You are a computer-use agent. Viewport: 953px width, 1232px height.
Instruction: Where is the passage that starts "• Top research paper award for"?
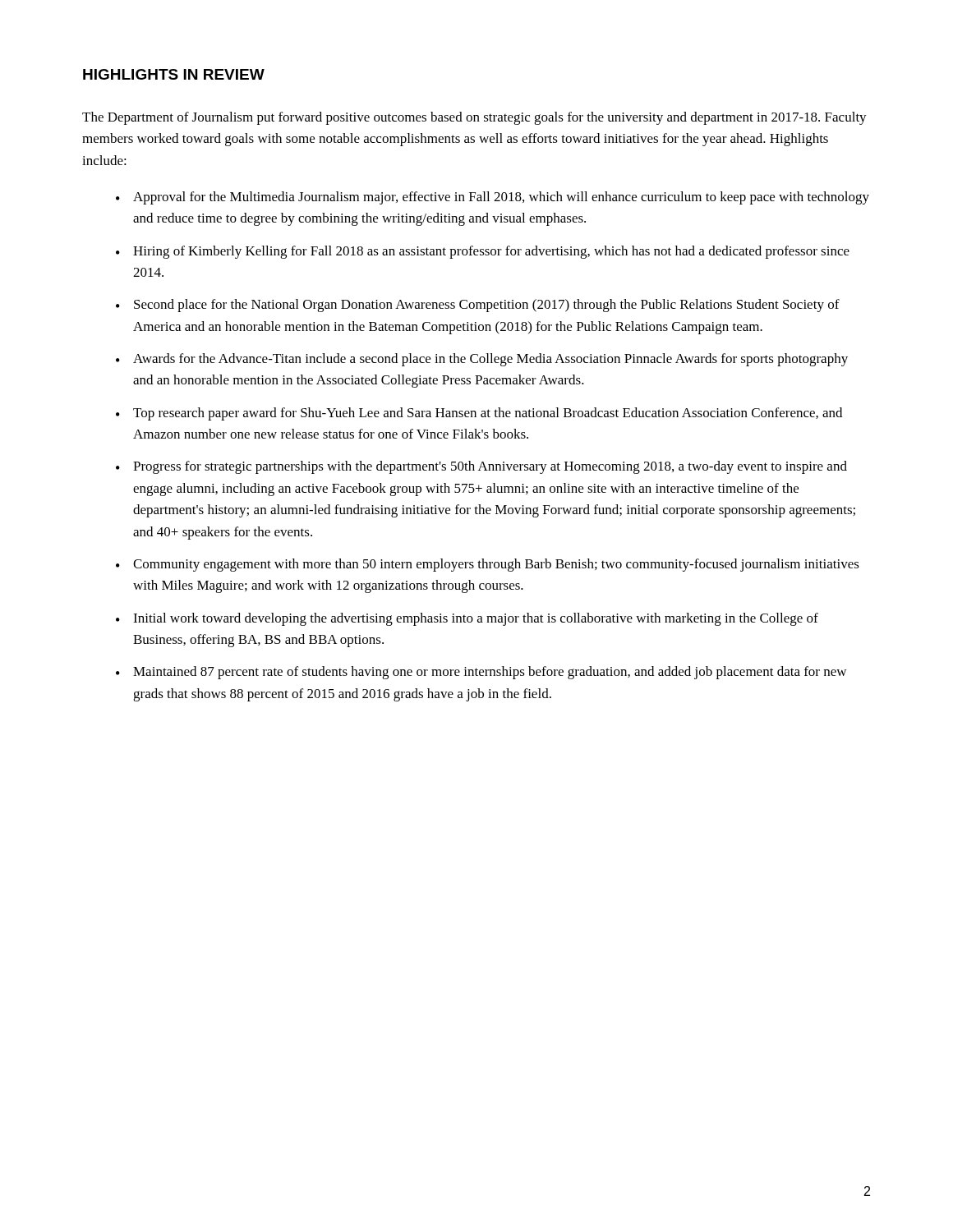[493, 424]
